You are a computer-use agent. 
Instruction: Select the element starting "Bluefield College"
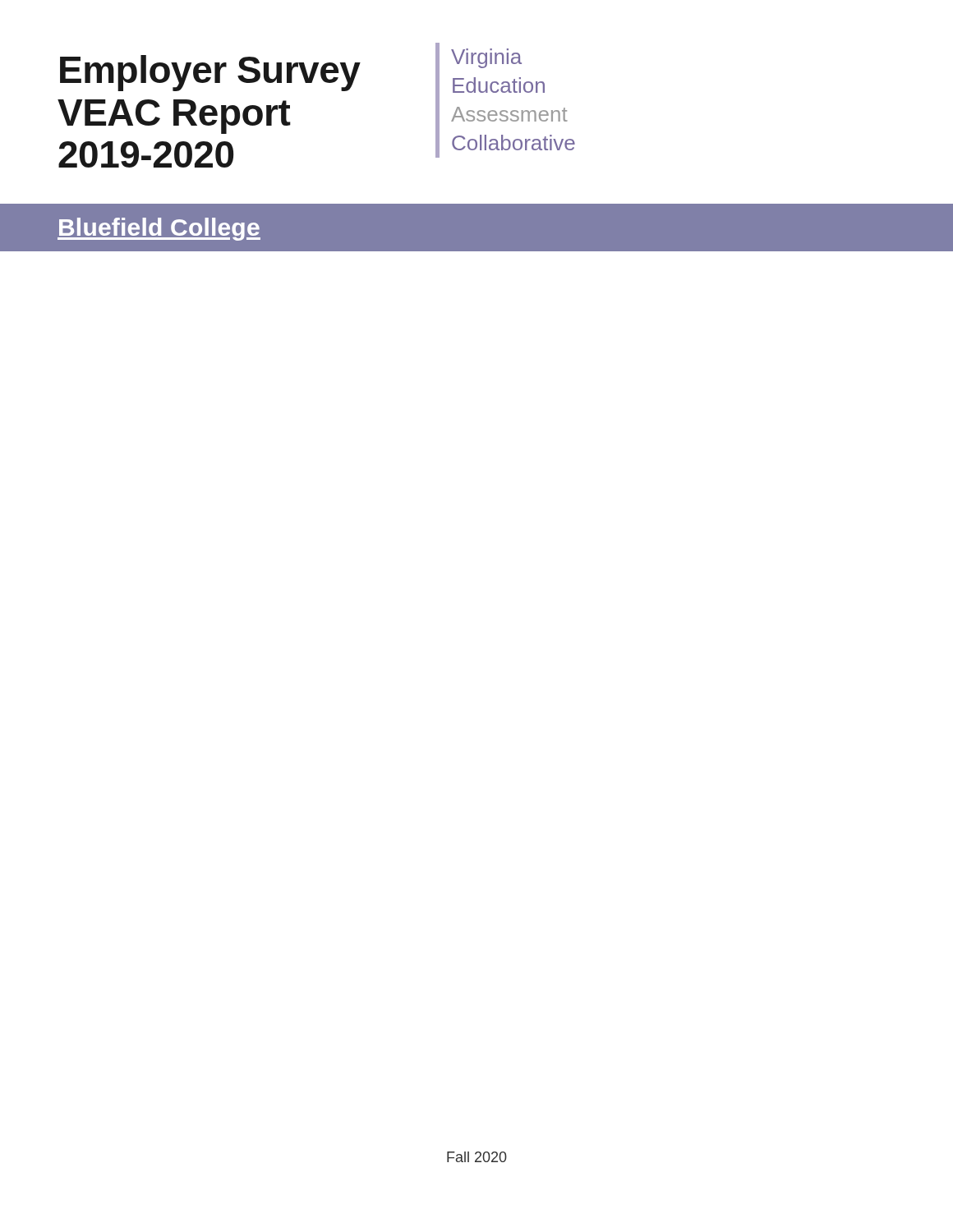point(130,227)
